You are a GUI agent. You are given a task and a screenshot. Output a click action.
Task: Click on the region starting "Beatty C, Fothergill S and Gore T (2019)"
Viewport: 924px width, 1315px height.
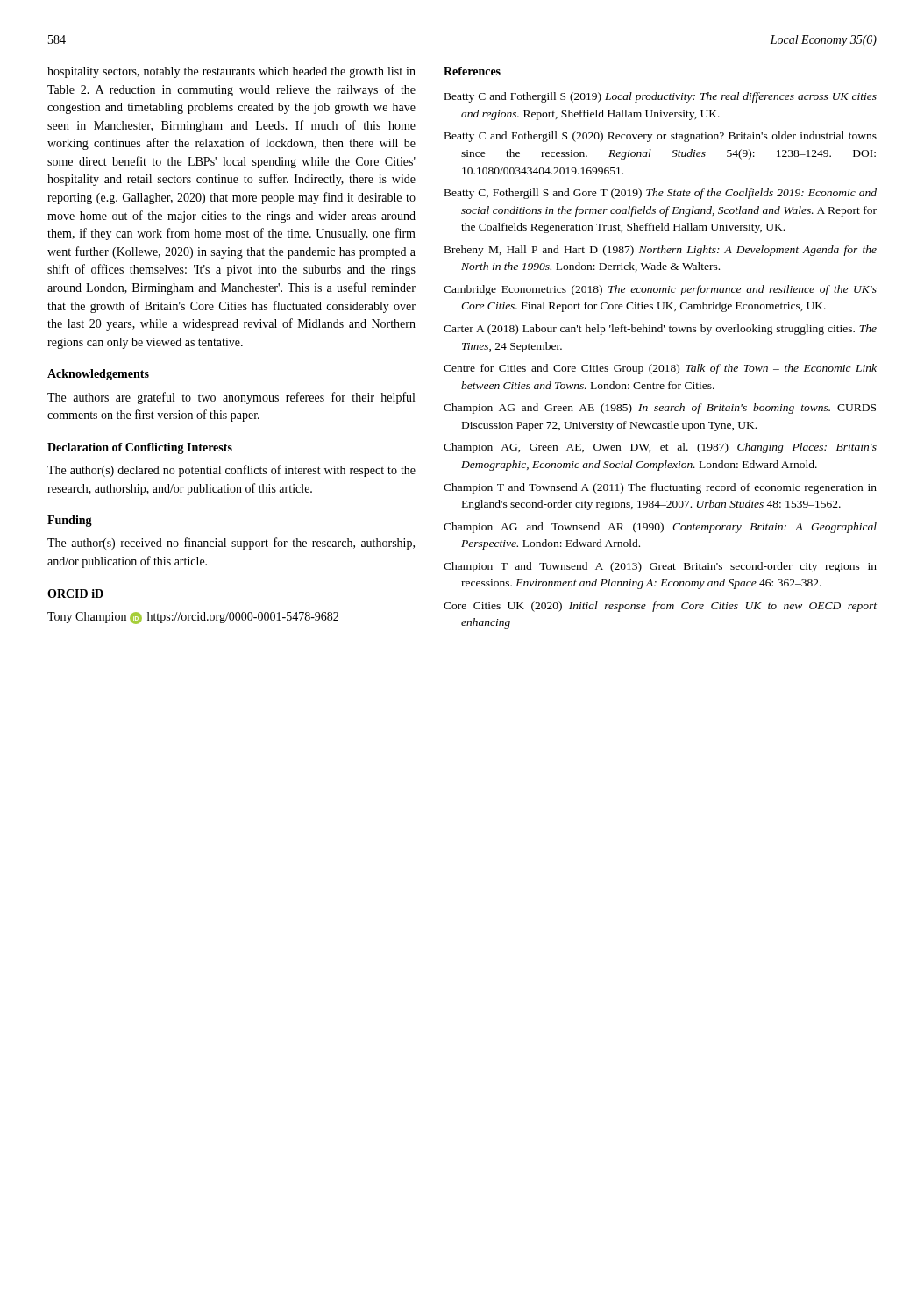tap(660, 210)
